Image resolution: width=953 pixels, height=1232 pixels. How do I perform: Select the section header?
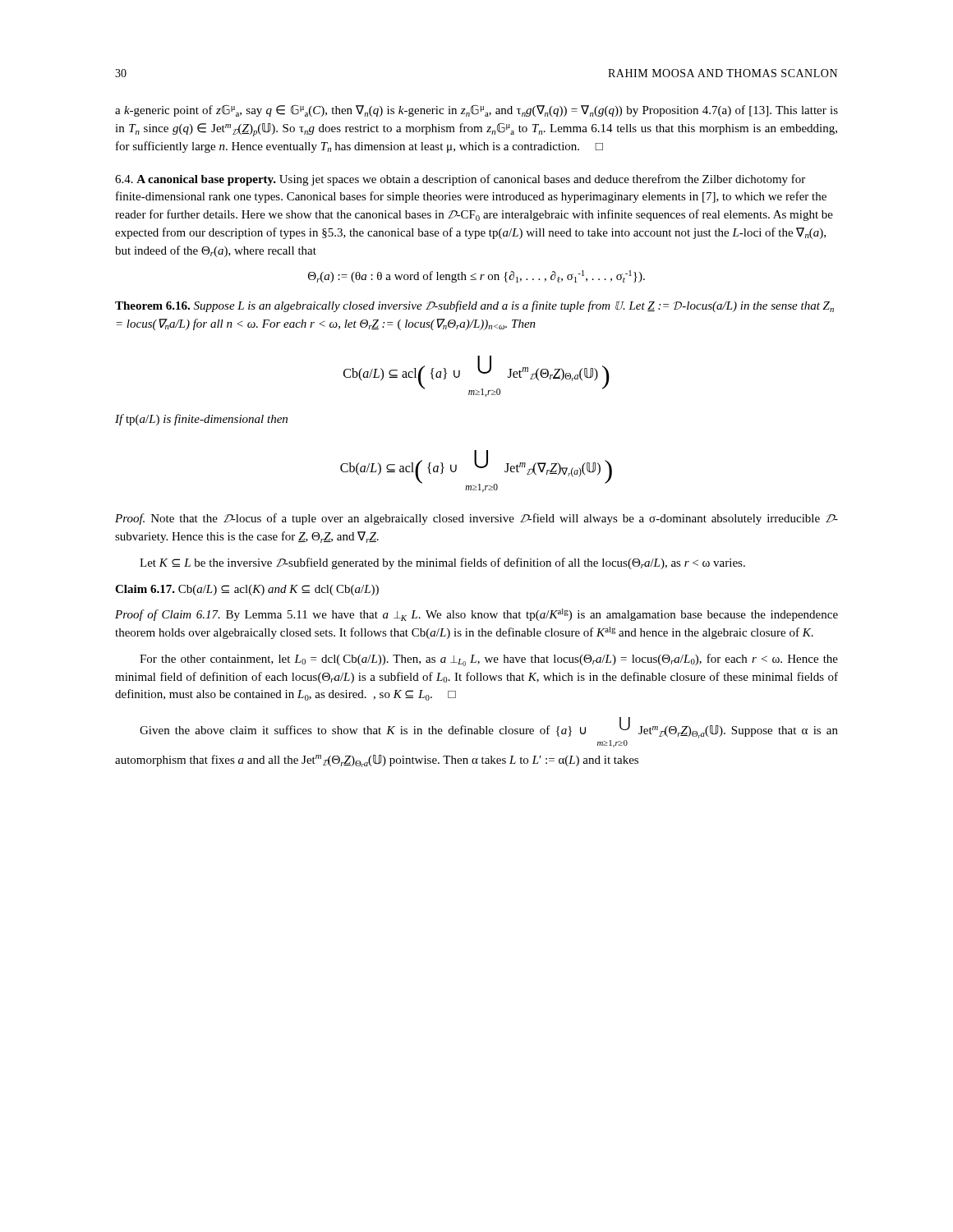pyautogui.click(x=474, y=215)
